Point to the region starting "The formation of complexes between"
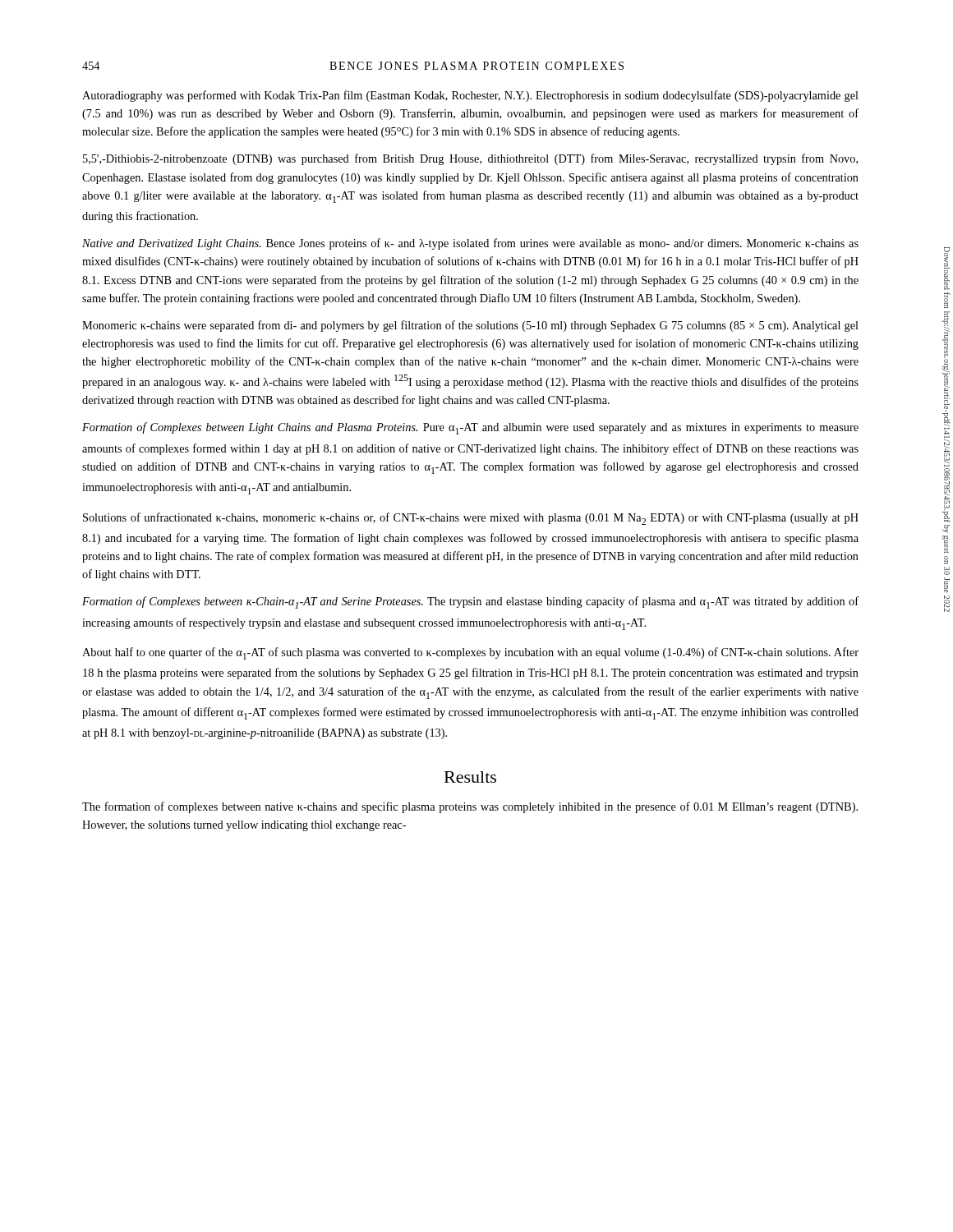Viewport: 953px width, 1232px height. 470,816
